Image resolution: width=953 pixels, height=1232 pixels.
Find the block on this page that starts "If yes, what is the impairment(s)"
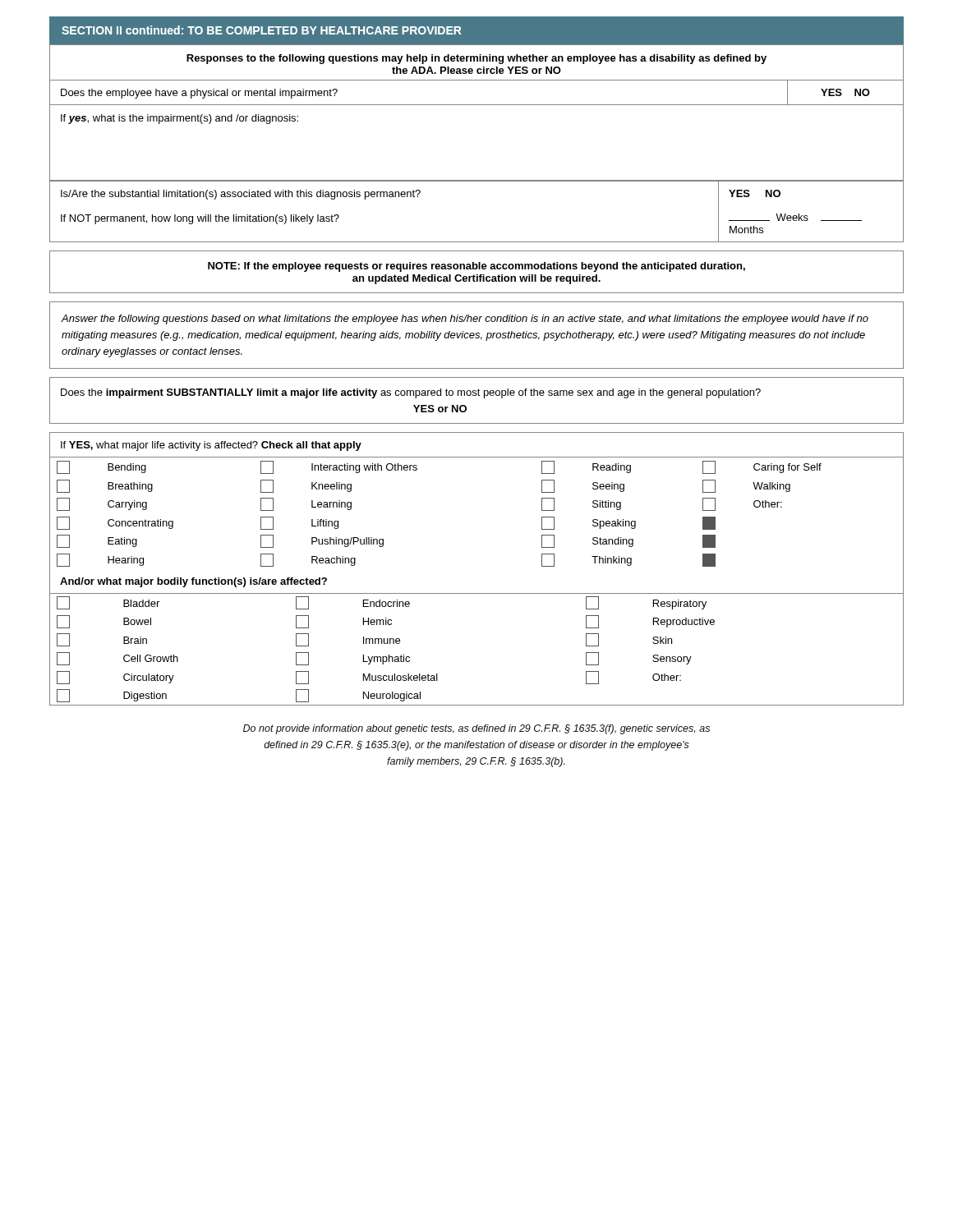(180, 119)
